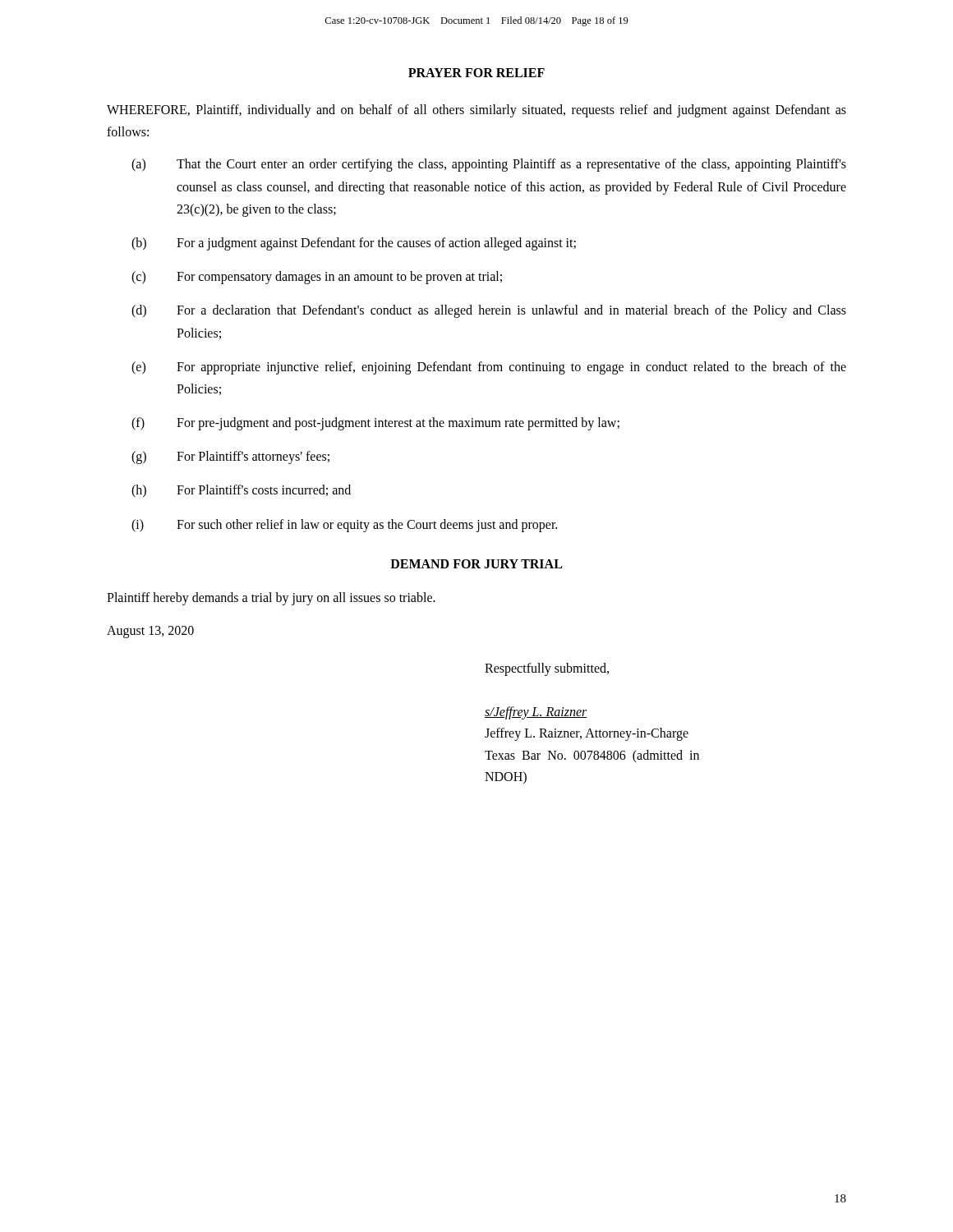Select the list item that says "(c) For compensatory damages in"
Screen dimensions: 1232x953
[x=476, y=277]
